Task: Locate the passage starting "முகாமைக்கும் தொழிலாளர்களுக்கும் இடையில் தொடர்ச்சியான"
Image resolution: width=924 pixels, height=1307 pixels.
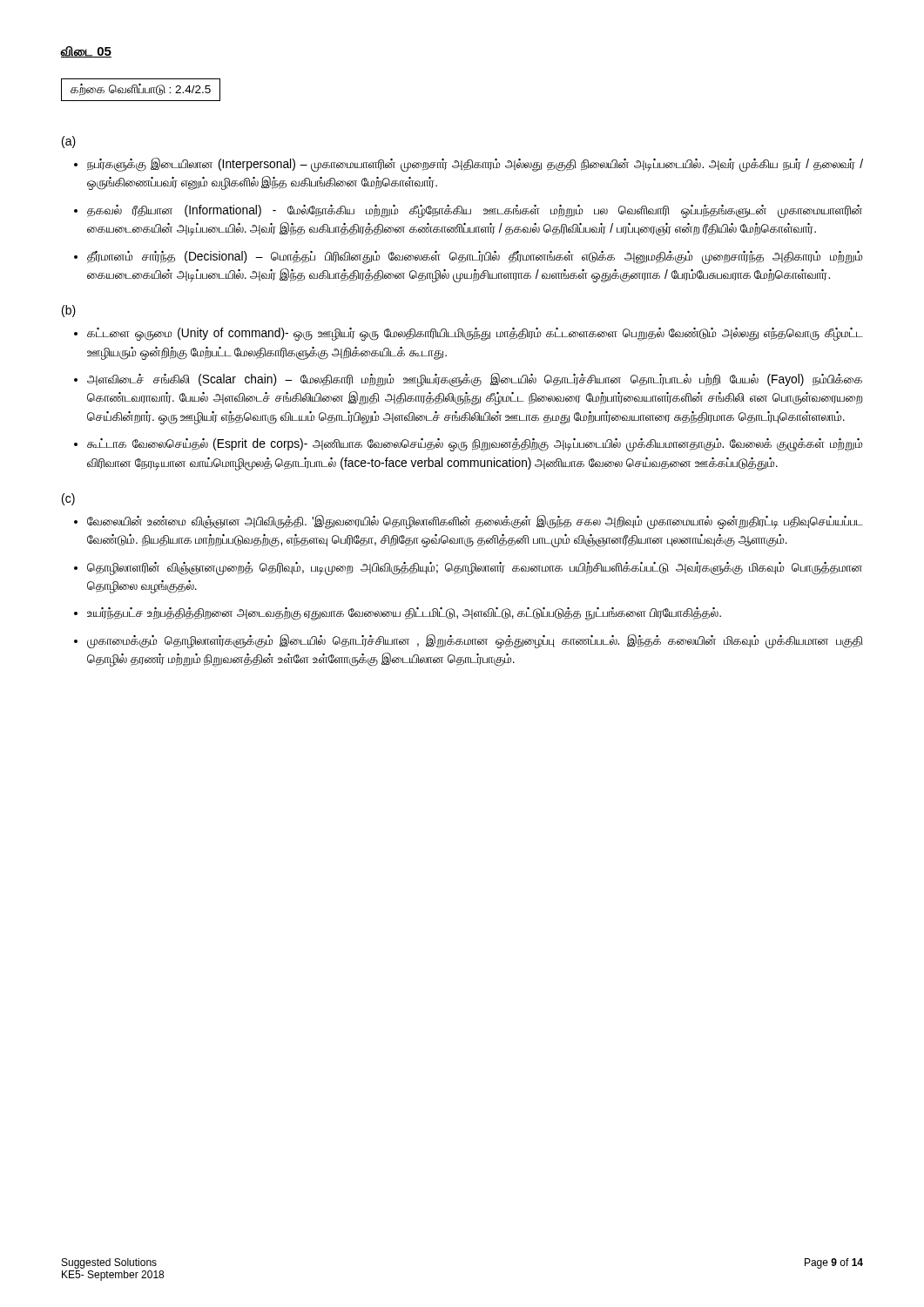Action: click(475, 650)
